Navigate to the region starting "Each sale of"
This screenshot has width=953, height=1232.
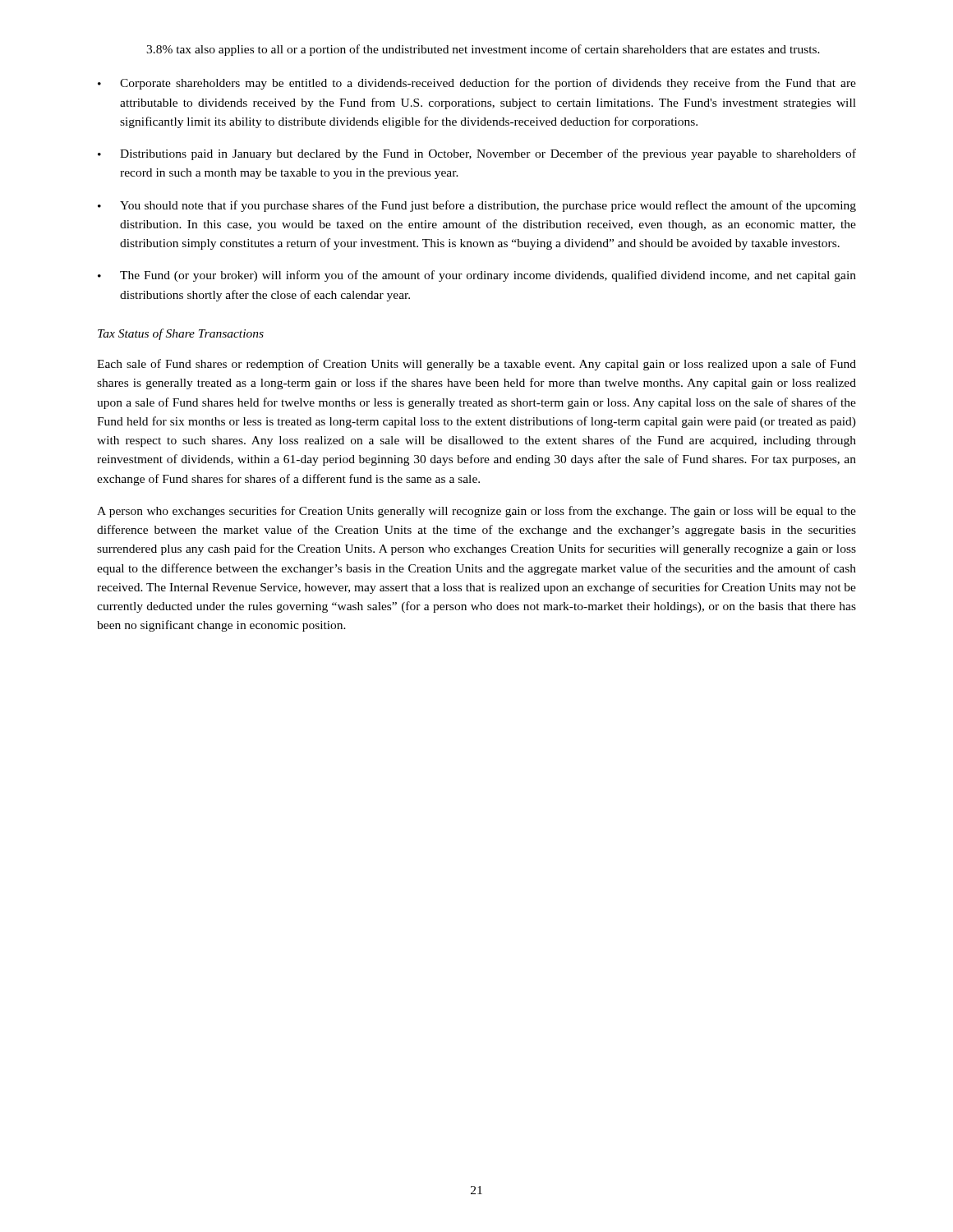tap(476, 421)
